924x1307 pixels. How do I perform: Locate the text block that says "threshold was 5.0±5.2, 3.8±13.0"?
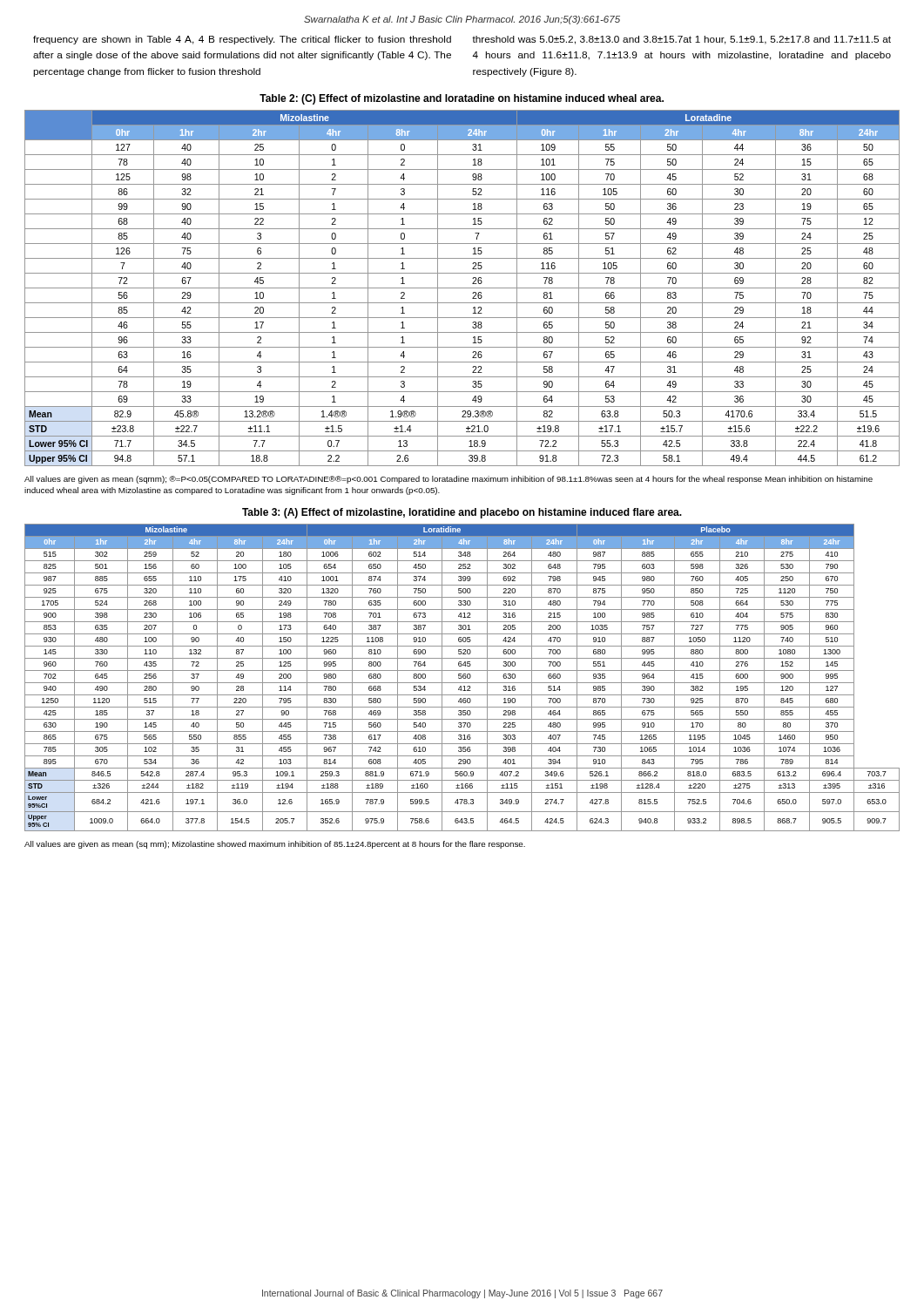682,55
